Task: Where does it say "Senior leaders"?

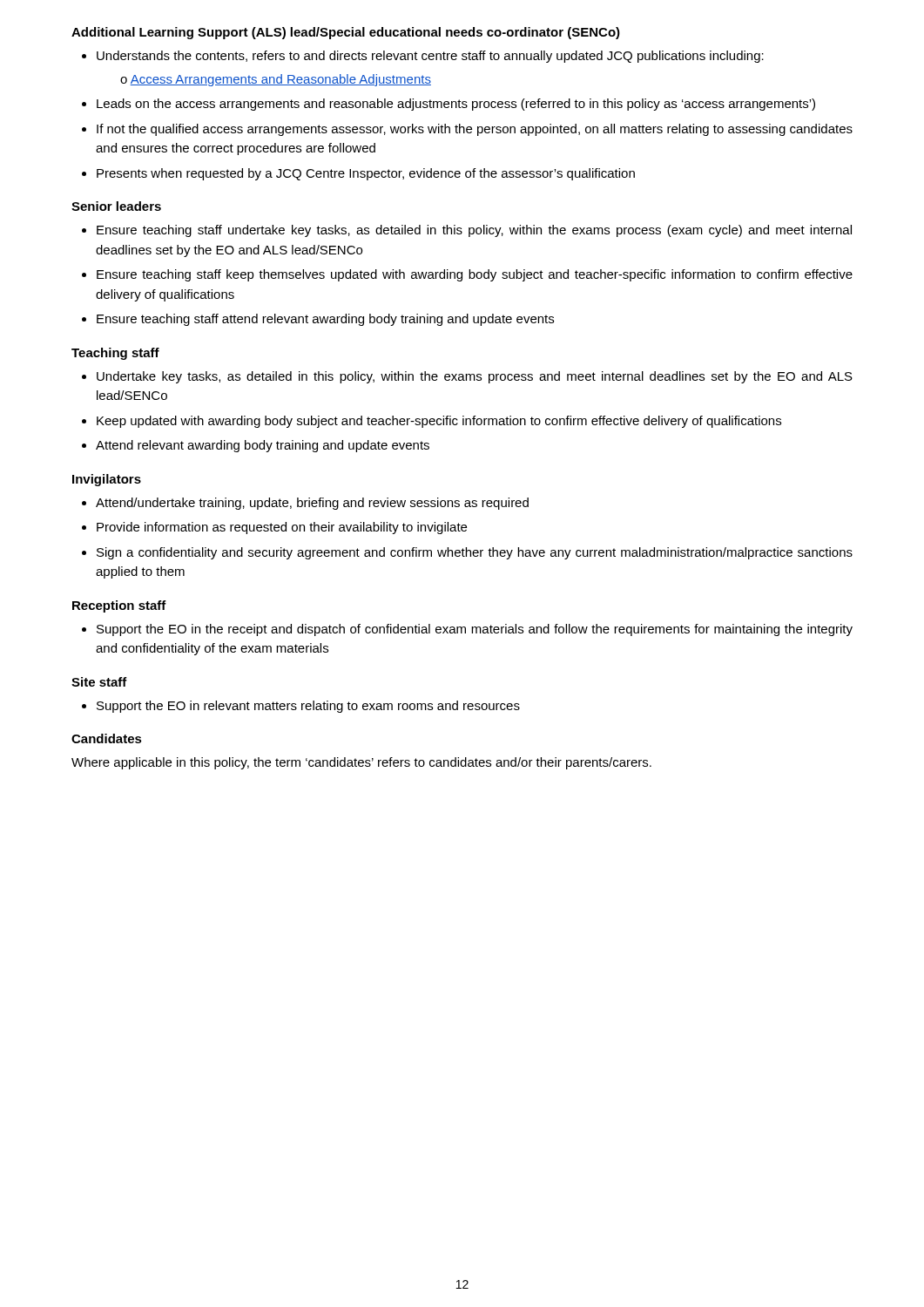Action: point(116,206)
